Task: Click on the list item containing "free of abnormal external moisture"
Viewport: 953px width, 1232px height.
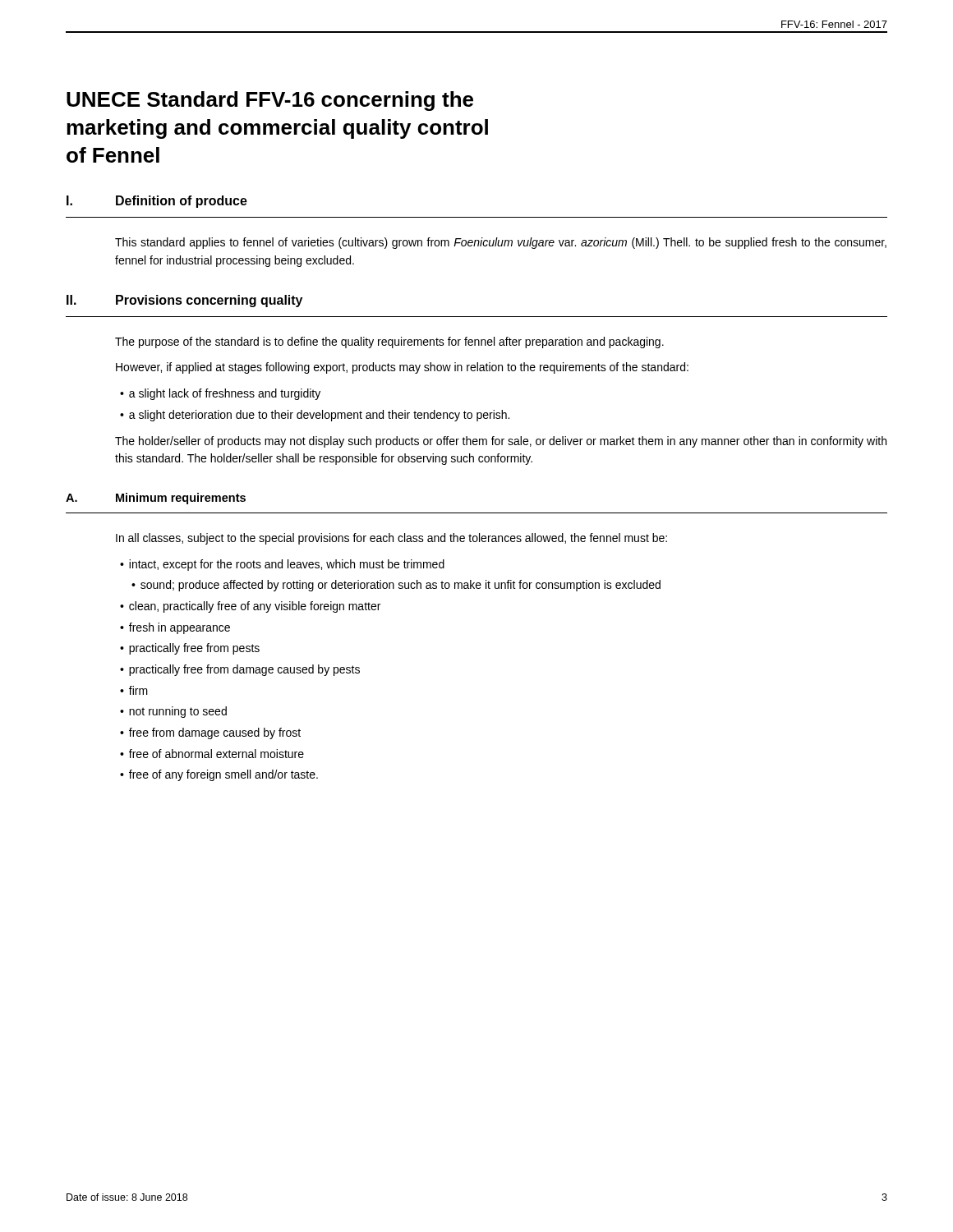Action: [x=216, y=754]
